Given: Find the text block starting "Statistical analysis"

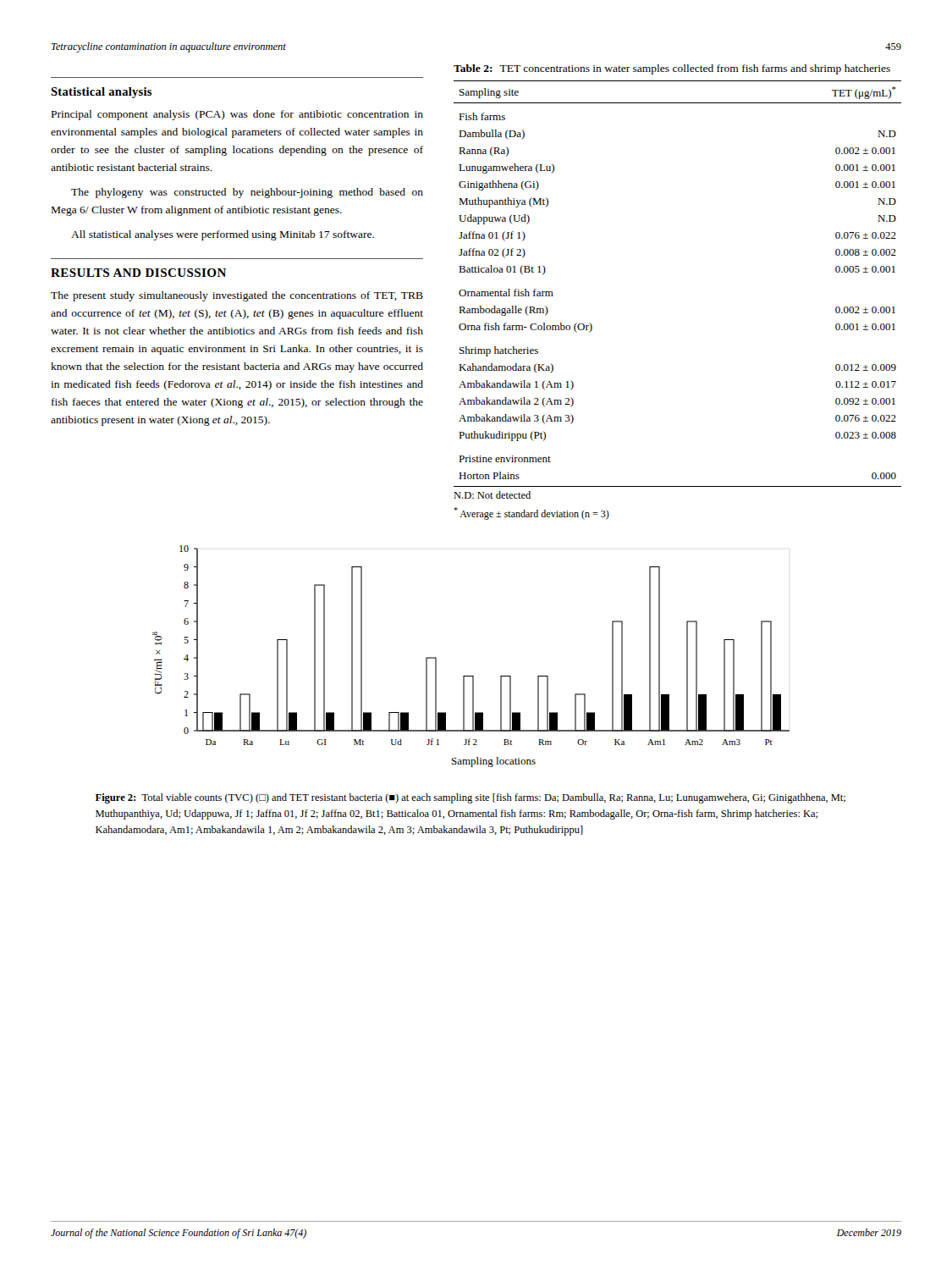Looking at the screenshot, I should point(101,91).
